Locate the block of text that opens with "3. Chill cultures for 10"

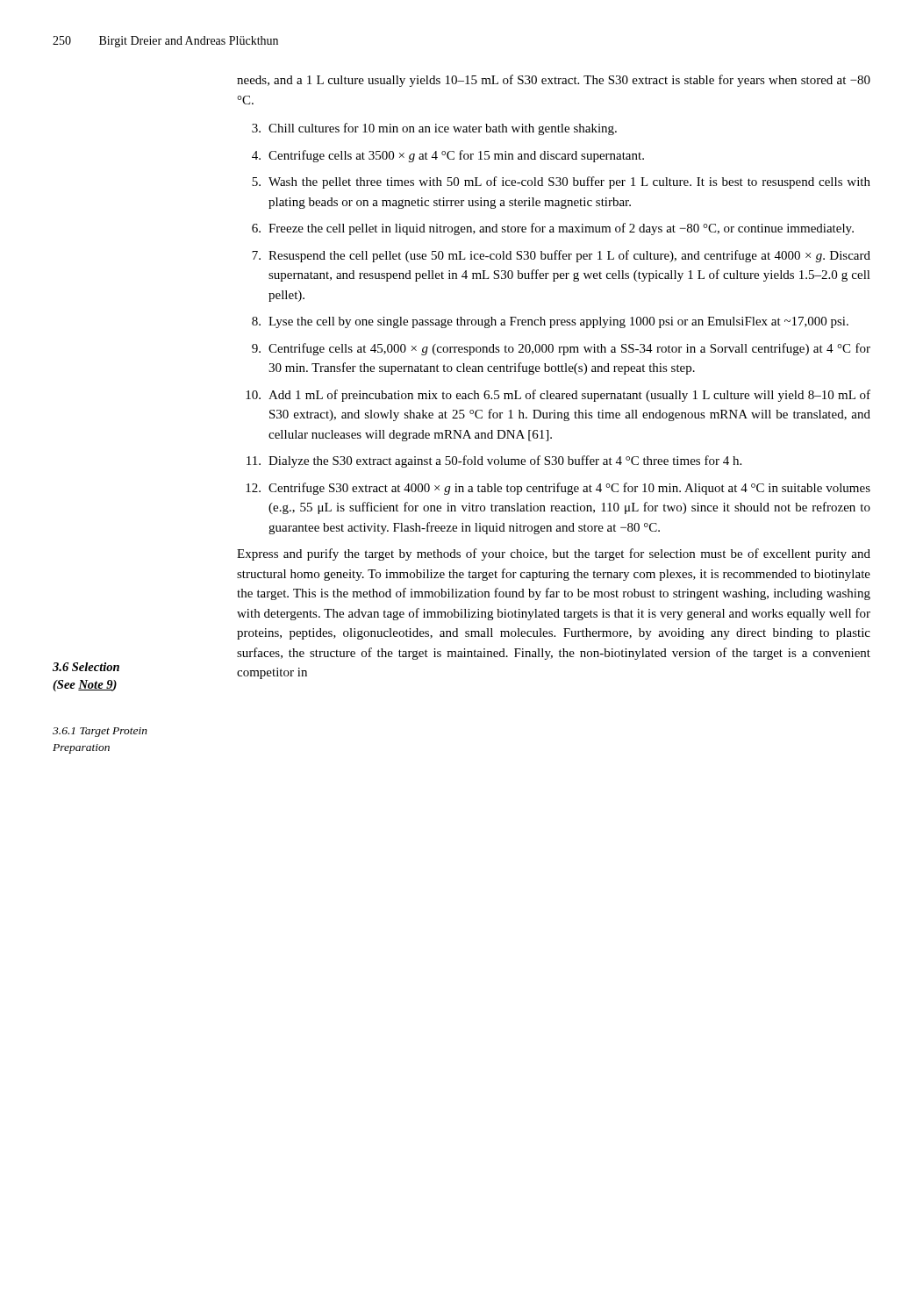tap(554, 128)
